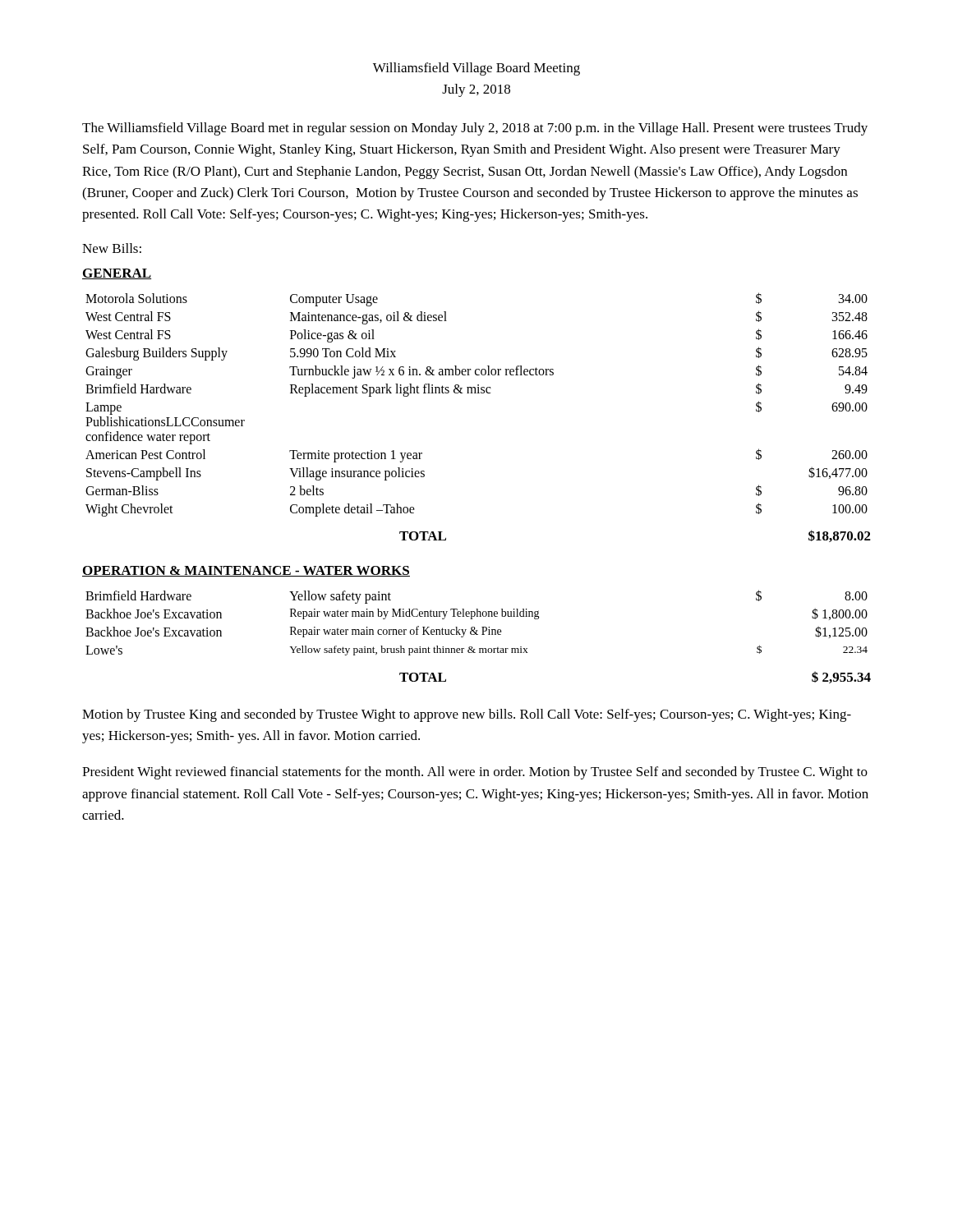Select the block starting "New Bills:"

(x=112, y=248)
